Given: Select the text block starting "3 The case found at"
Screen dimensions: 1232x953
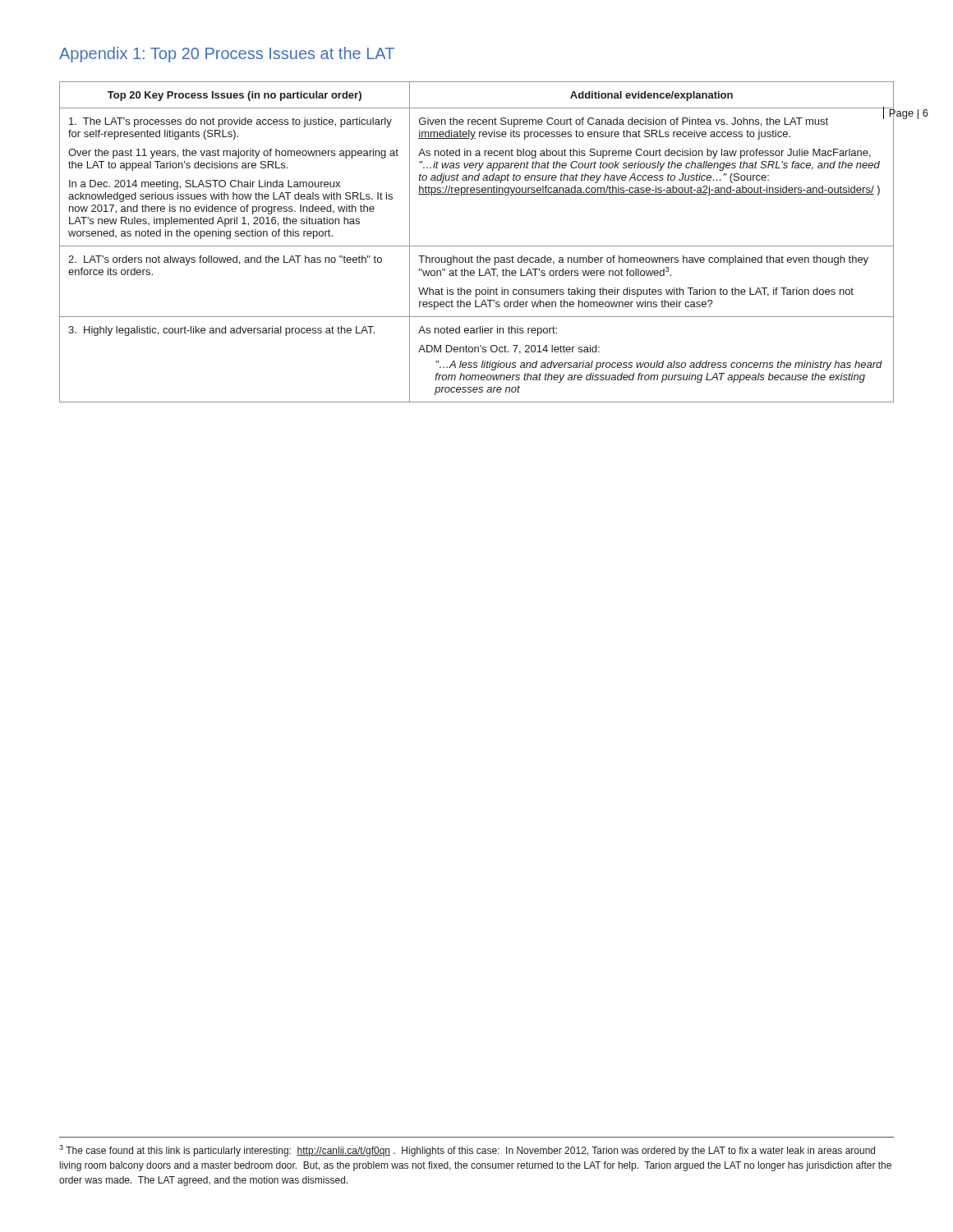Looking at the screenshot, I should 475,1165.
